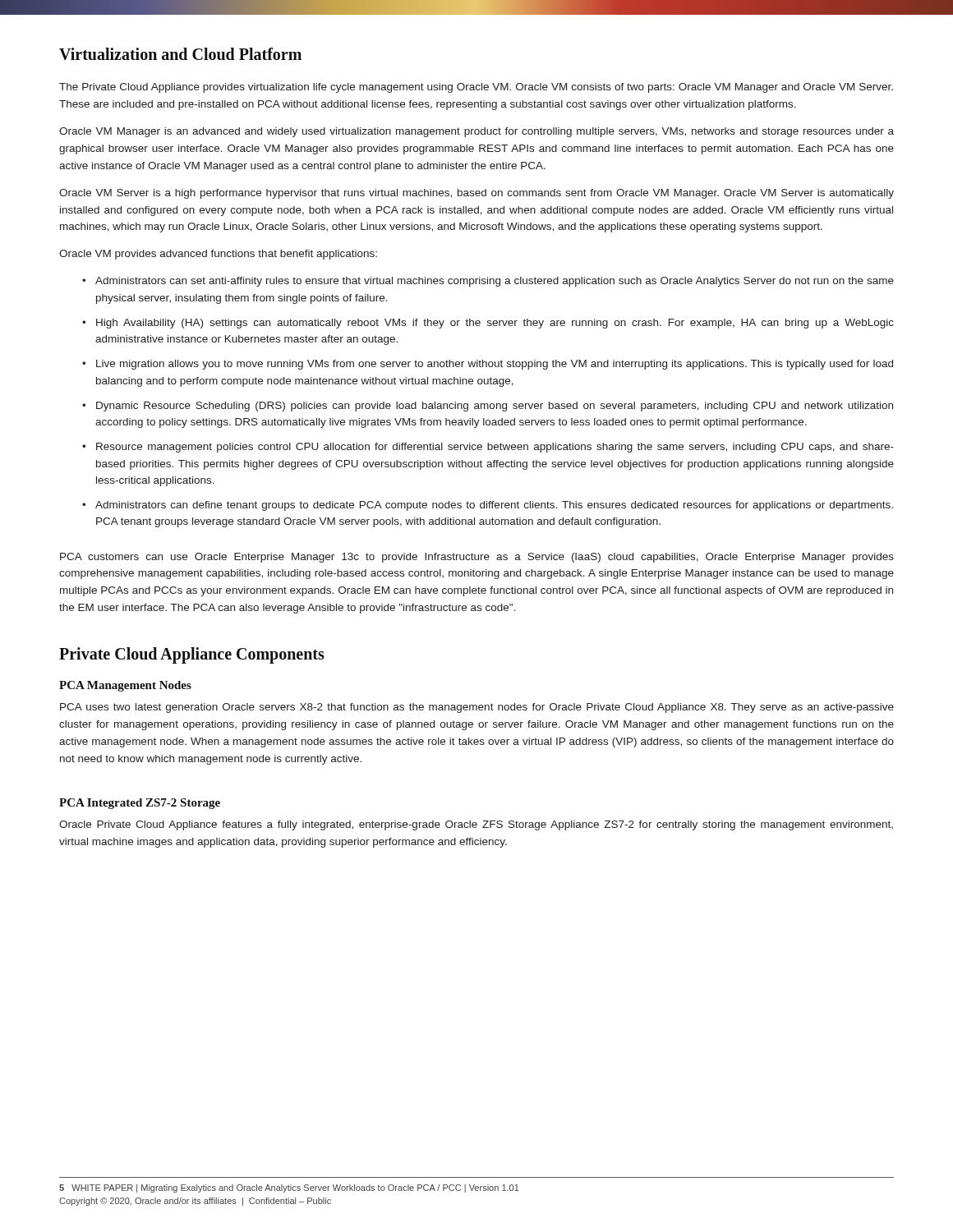Viewport: 953px width, 1232px height.
Task: Click on the element starting "Oracle VM Server"
Action: pos(476,210)
